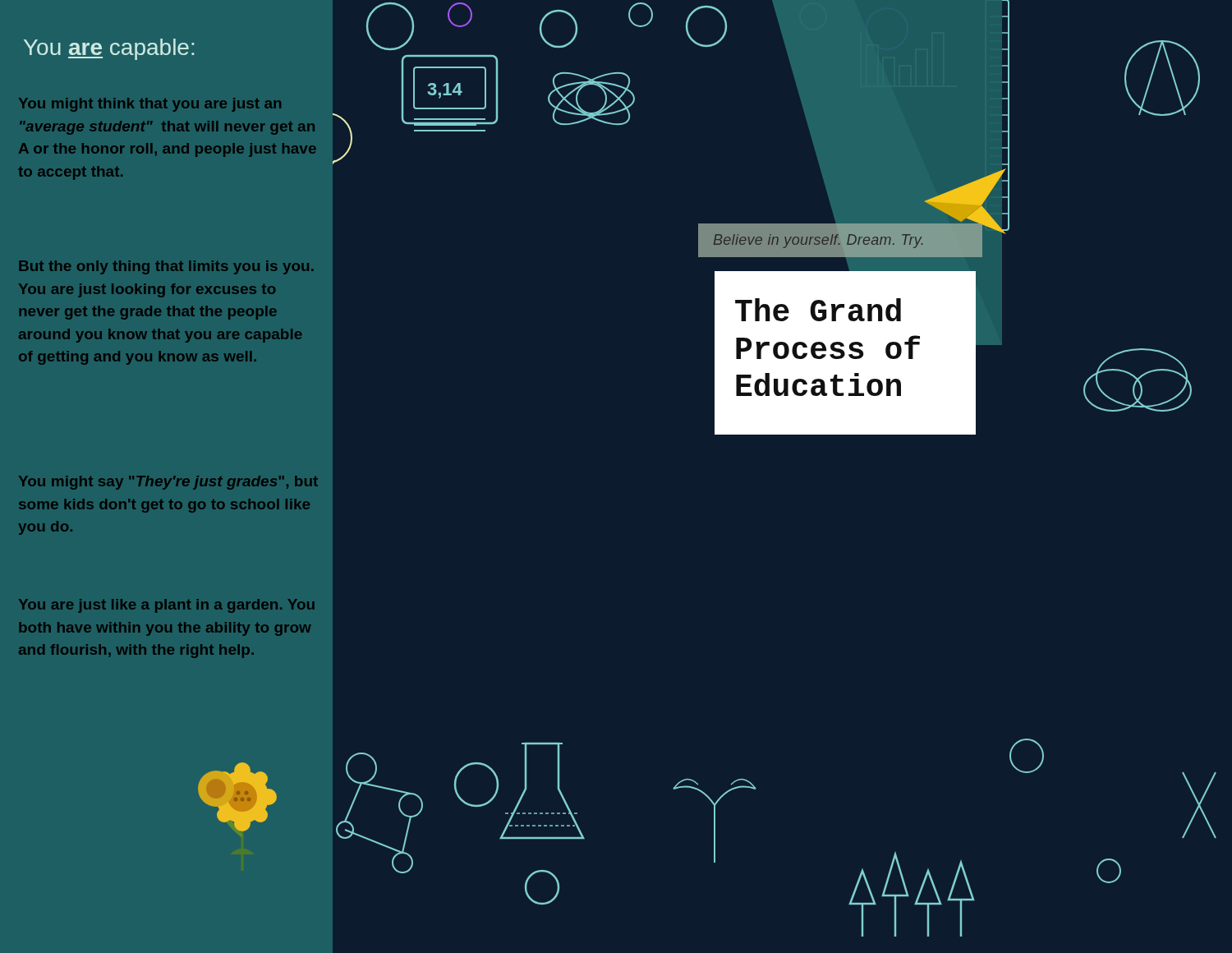Screen dimensions: 953x1232
Task: Select the illustration
Action: pos(244,811)
